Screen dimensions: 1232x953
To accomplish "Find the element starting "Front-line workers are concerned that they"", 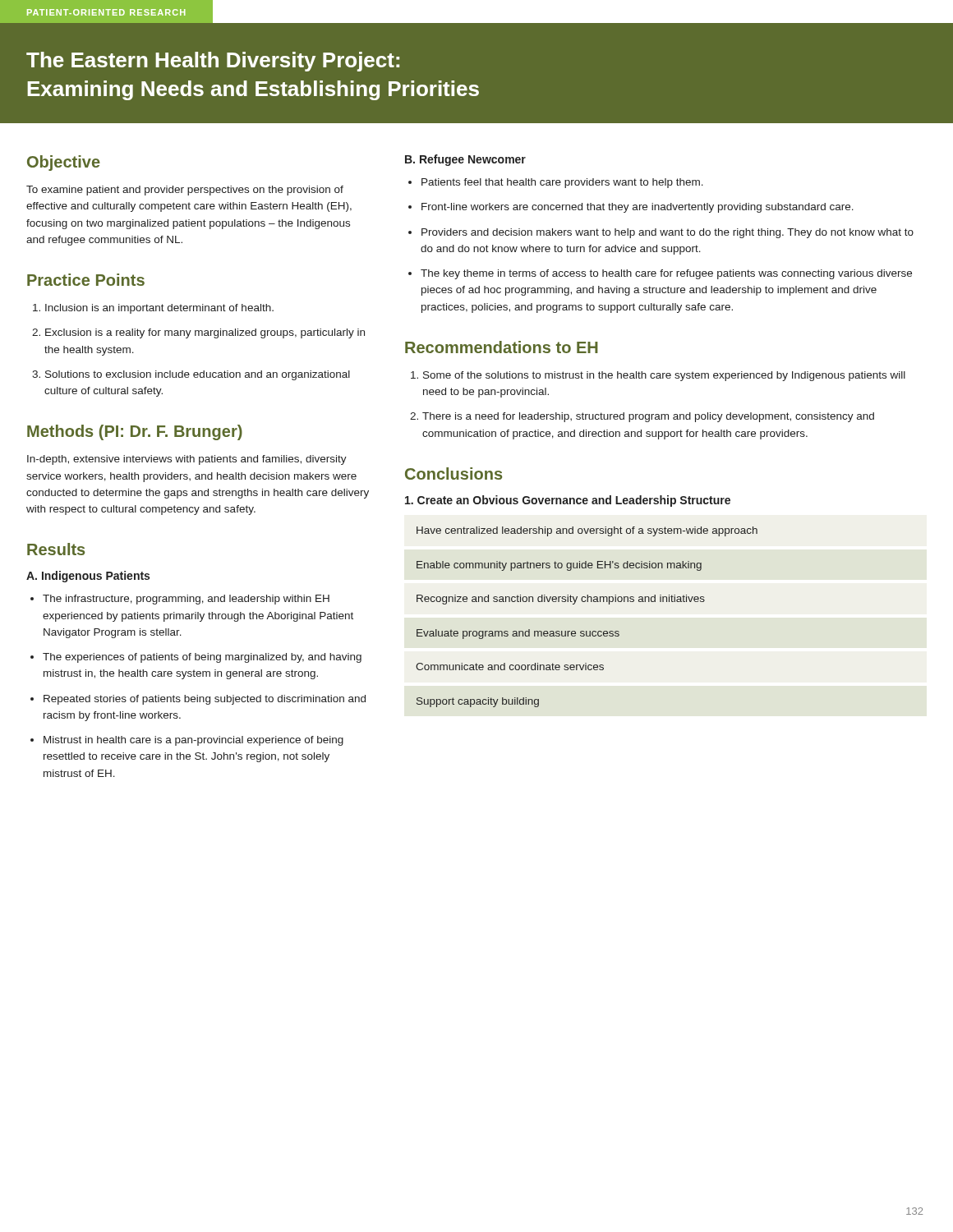I will (637, 207).
